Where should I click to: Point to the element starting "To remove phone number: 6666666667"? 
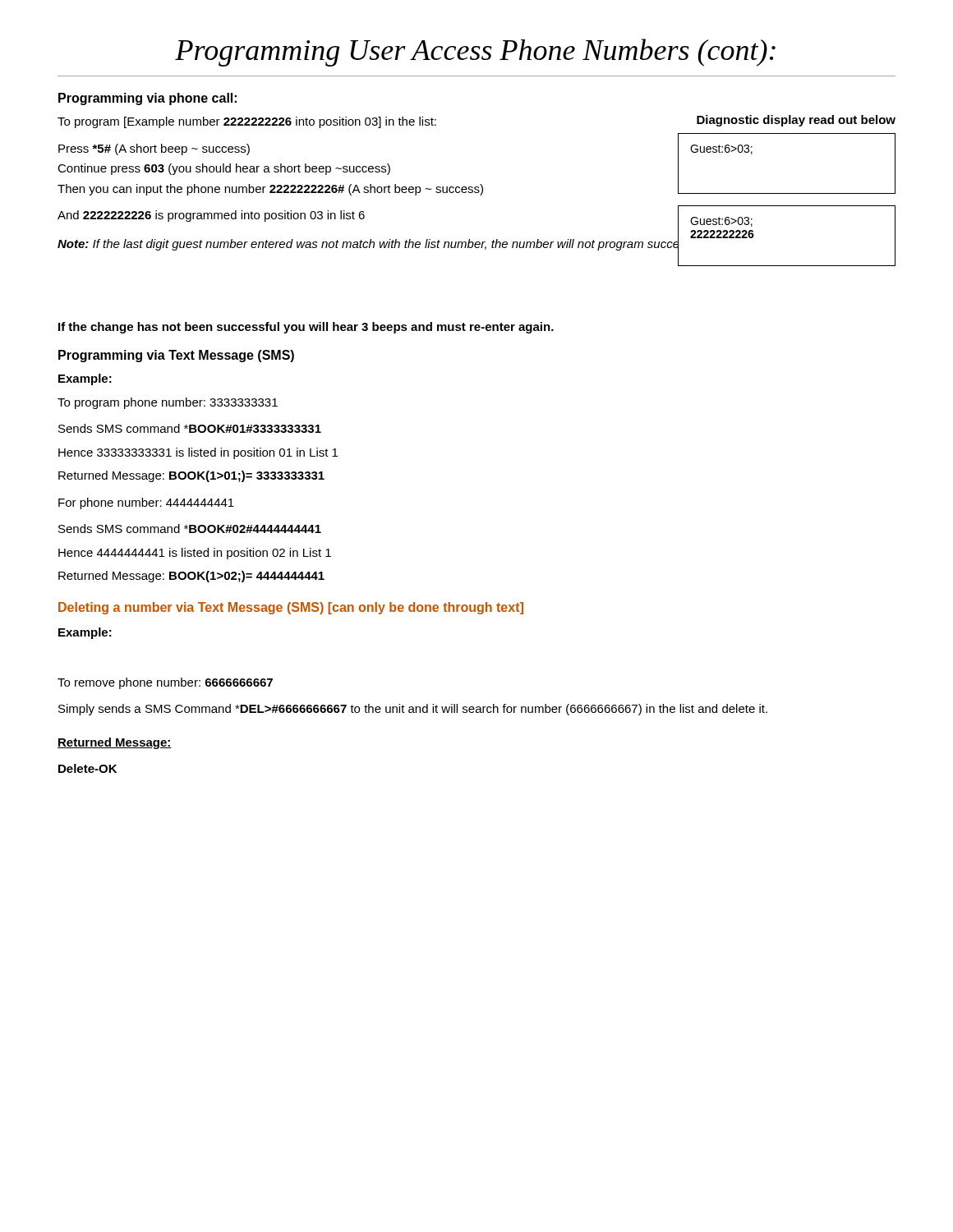(x=165, y=682)
